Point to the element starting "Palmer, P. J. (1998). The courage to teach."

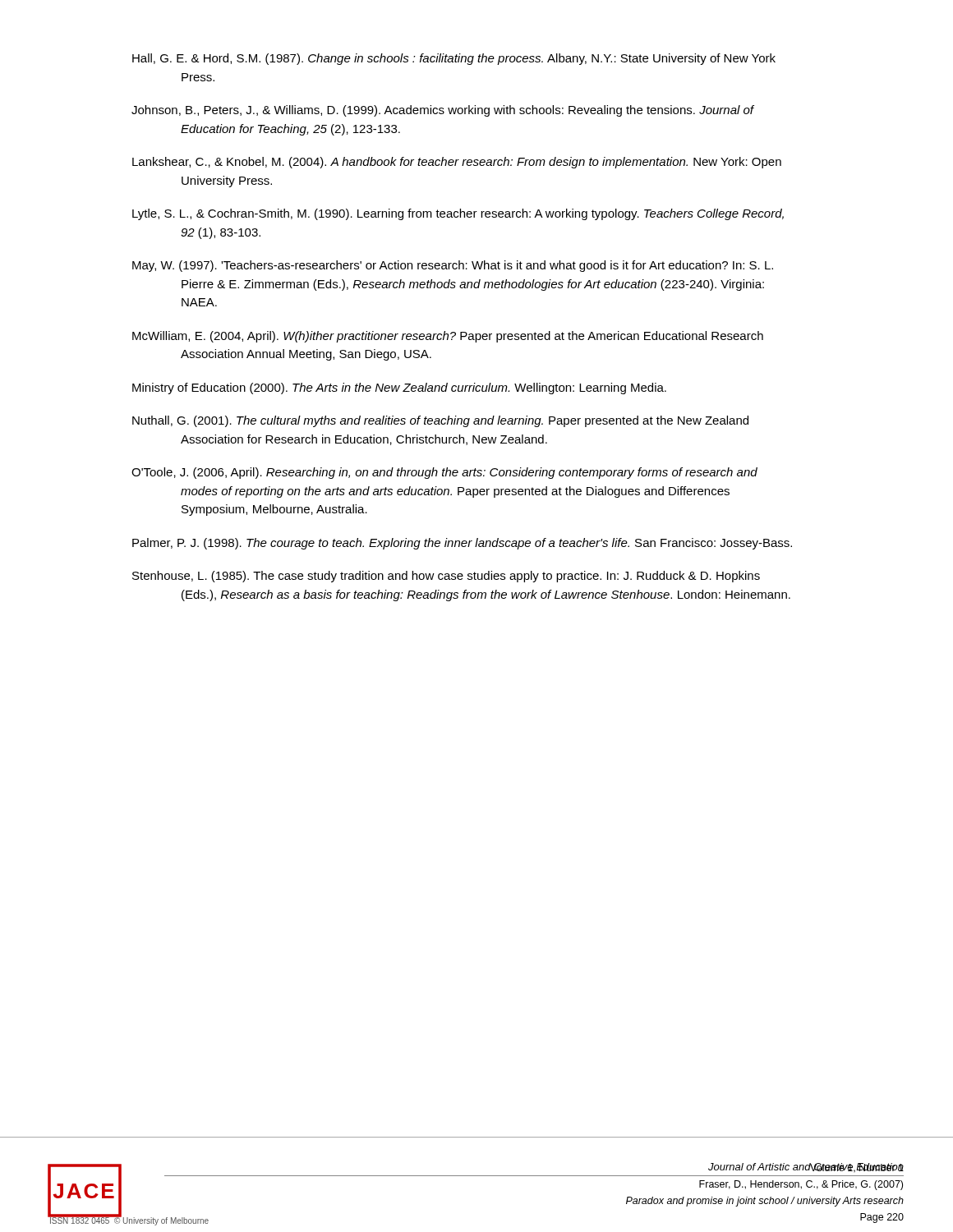(462, 542)
